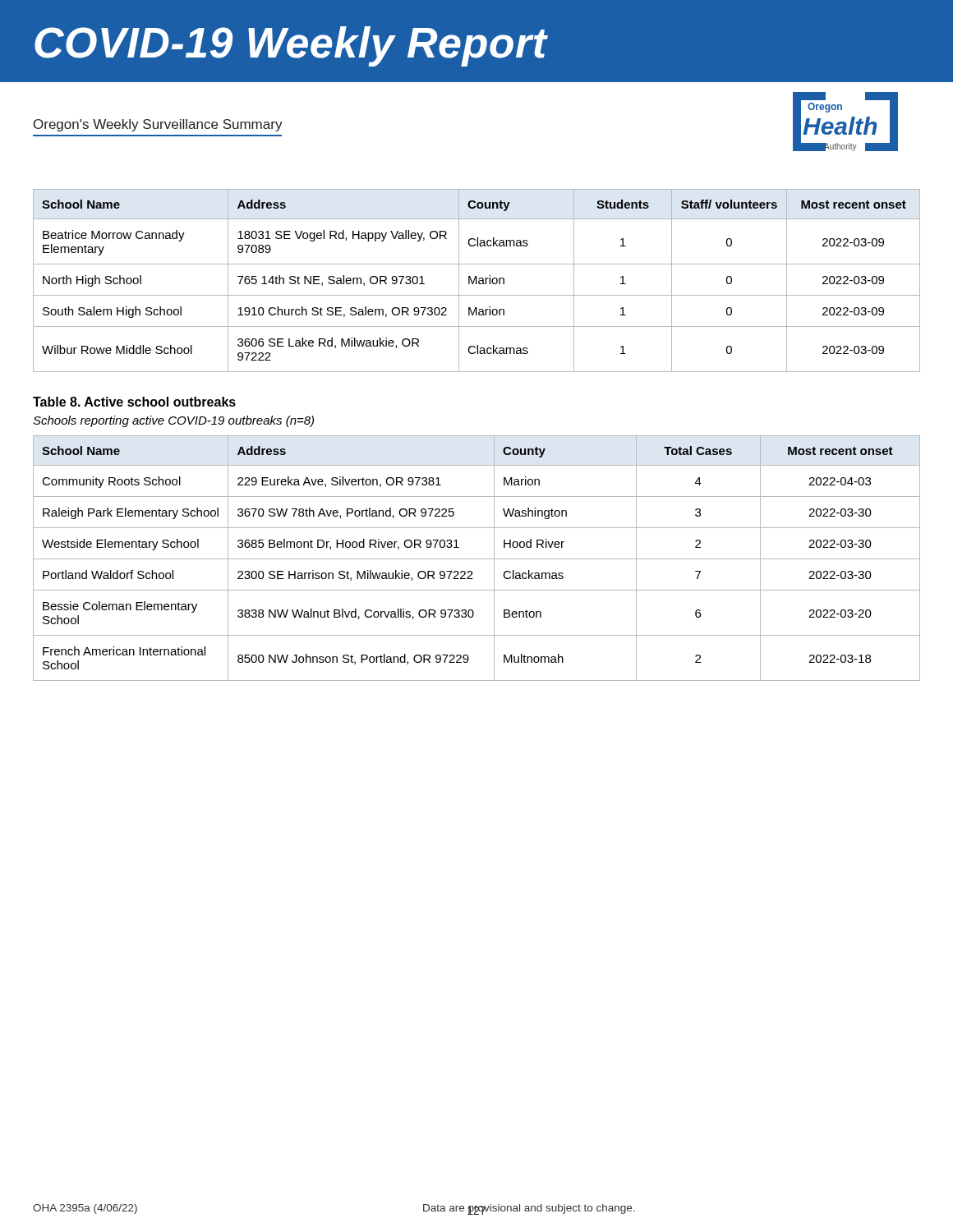Click on the table containing "French American International School"
This screenshot has height=1232, width=953.
(476, 558)
